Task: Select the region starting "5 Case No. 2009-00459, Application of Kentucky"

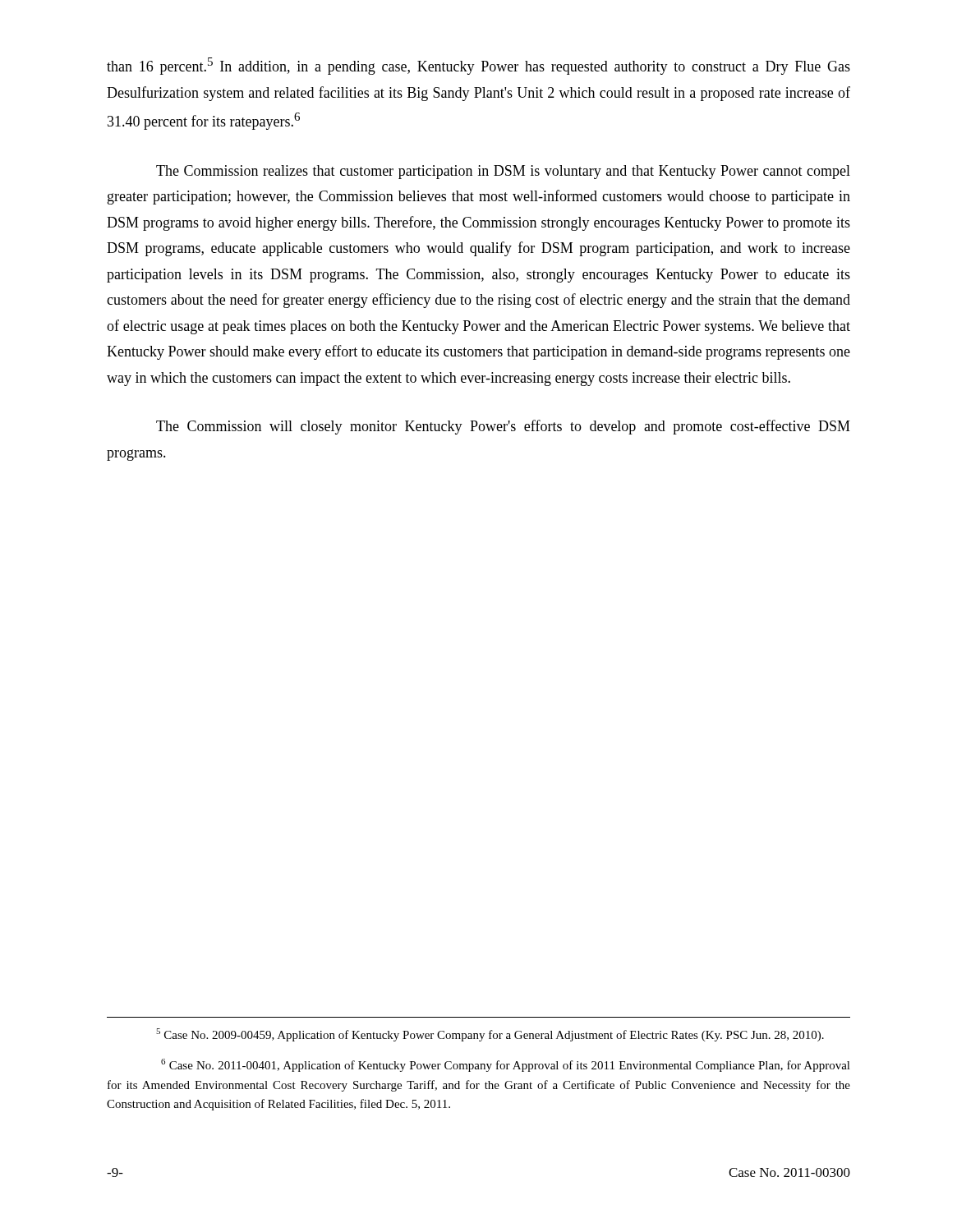Action: (466, 1034)
